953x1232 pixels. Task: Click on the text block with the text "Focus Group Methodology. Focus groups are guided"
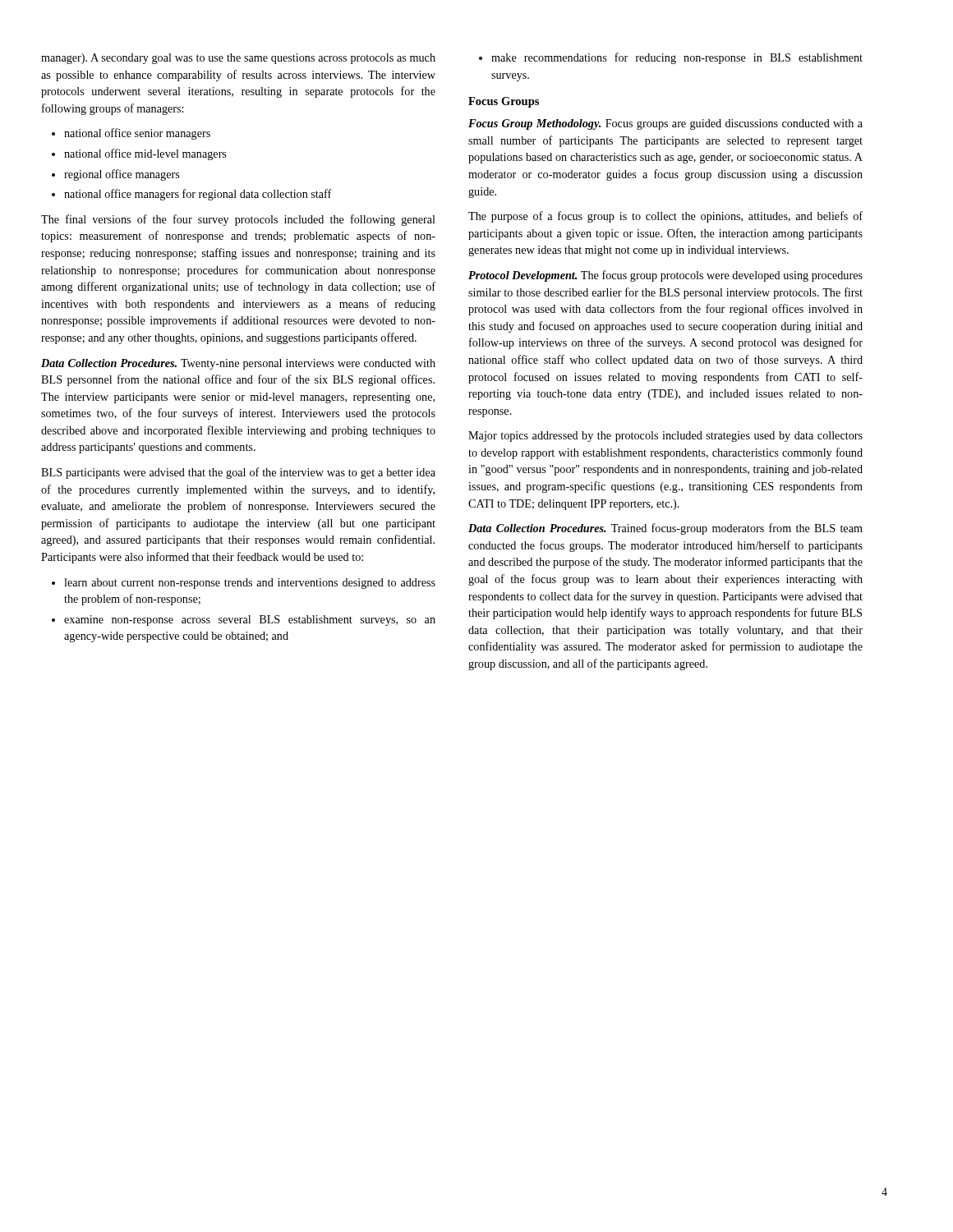click(x=665, y=157)
